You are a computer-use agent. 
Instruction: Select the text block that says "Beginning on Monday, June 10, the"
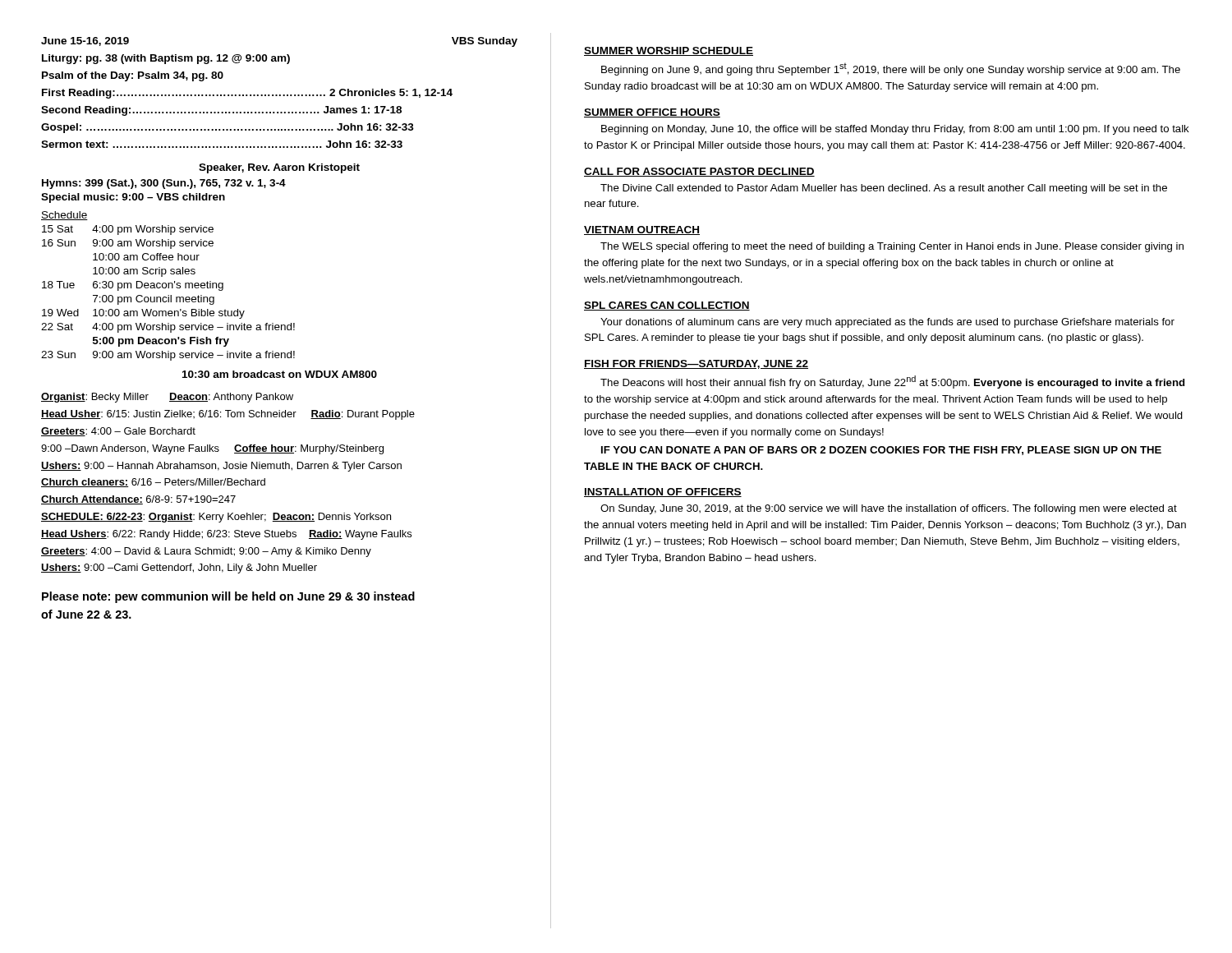886,137
